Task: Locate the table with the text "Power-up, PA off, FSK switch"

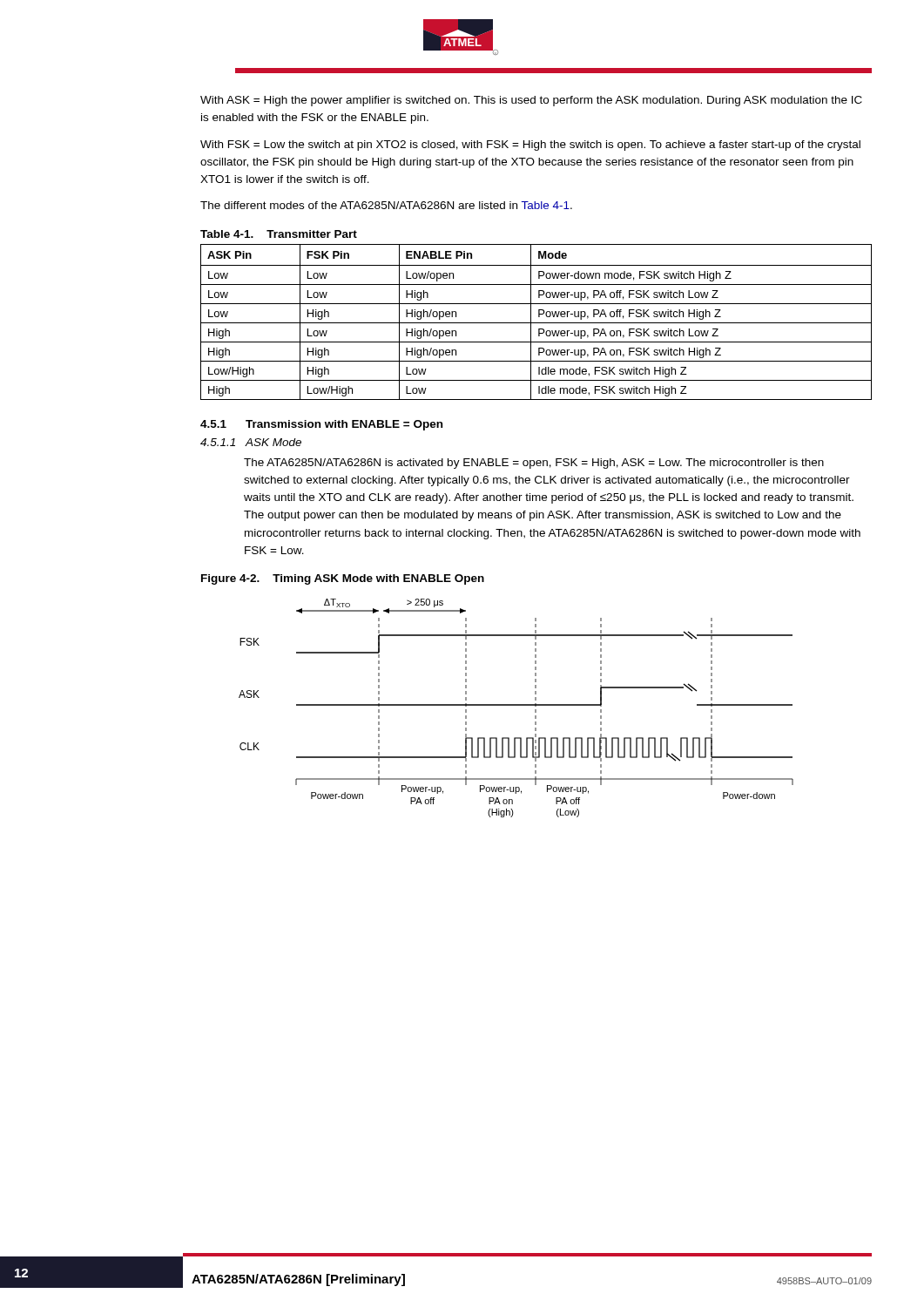Action: (x=536, y=322)
